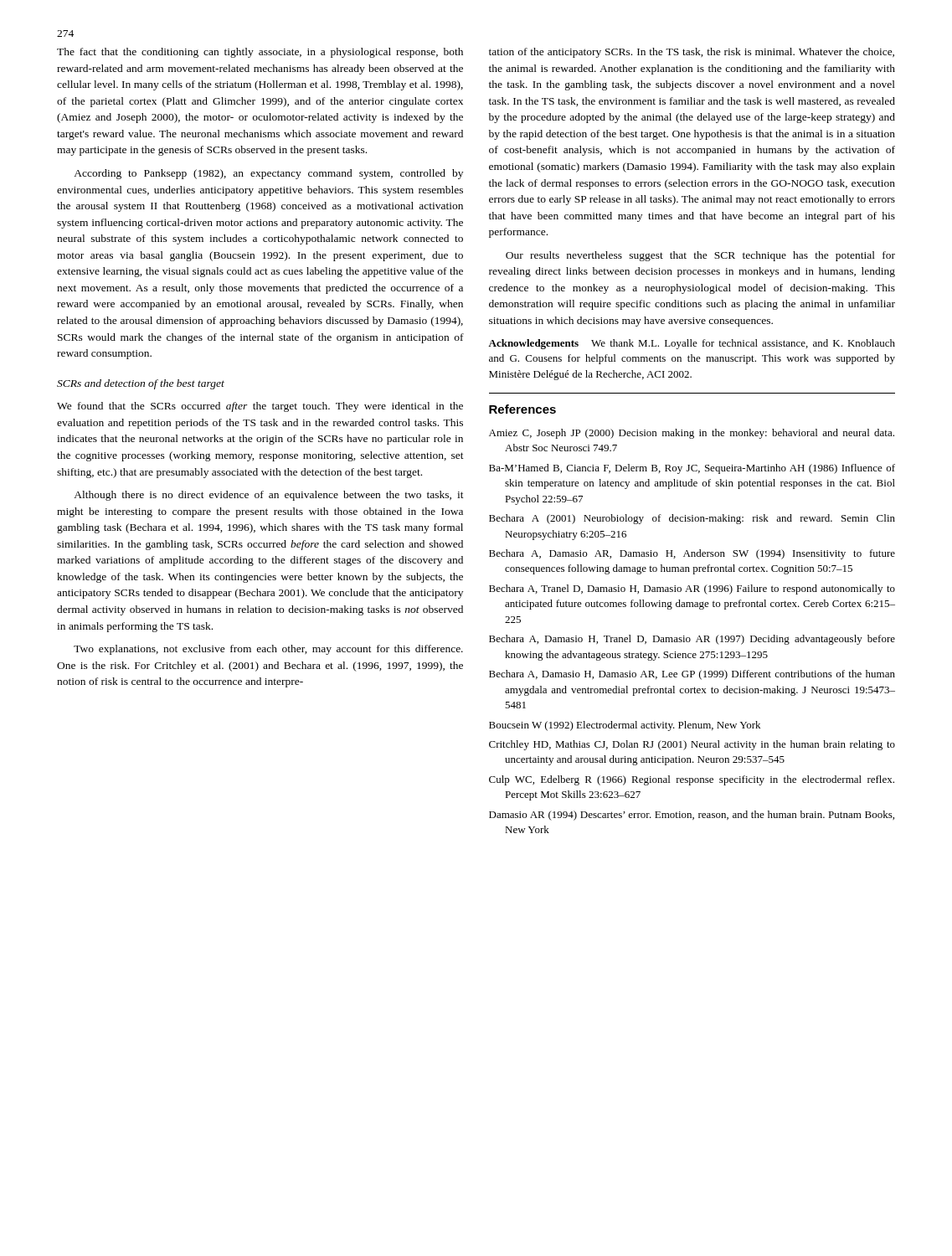Where does it say "Boucsein W (1992) Electrodermal activity. Plenum, New York"?
Screen dimensions: 1256x952
[x=625, y=724]
